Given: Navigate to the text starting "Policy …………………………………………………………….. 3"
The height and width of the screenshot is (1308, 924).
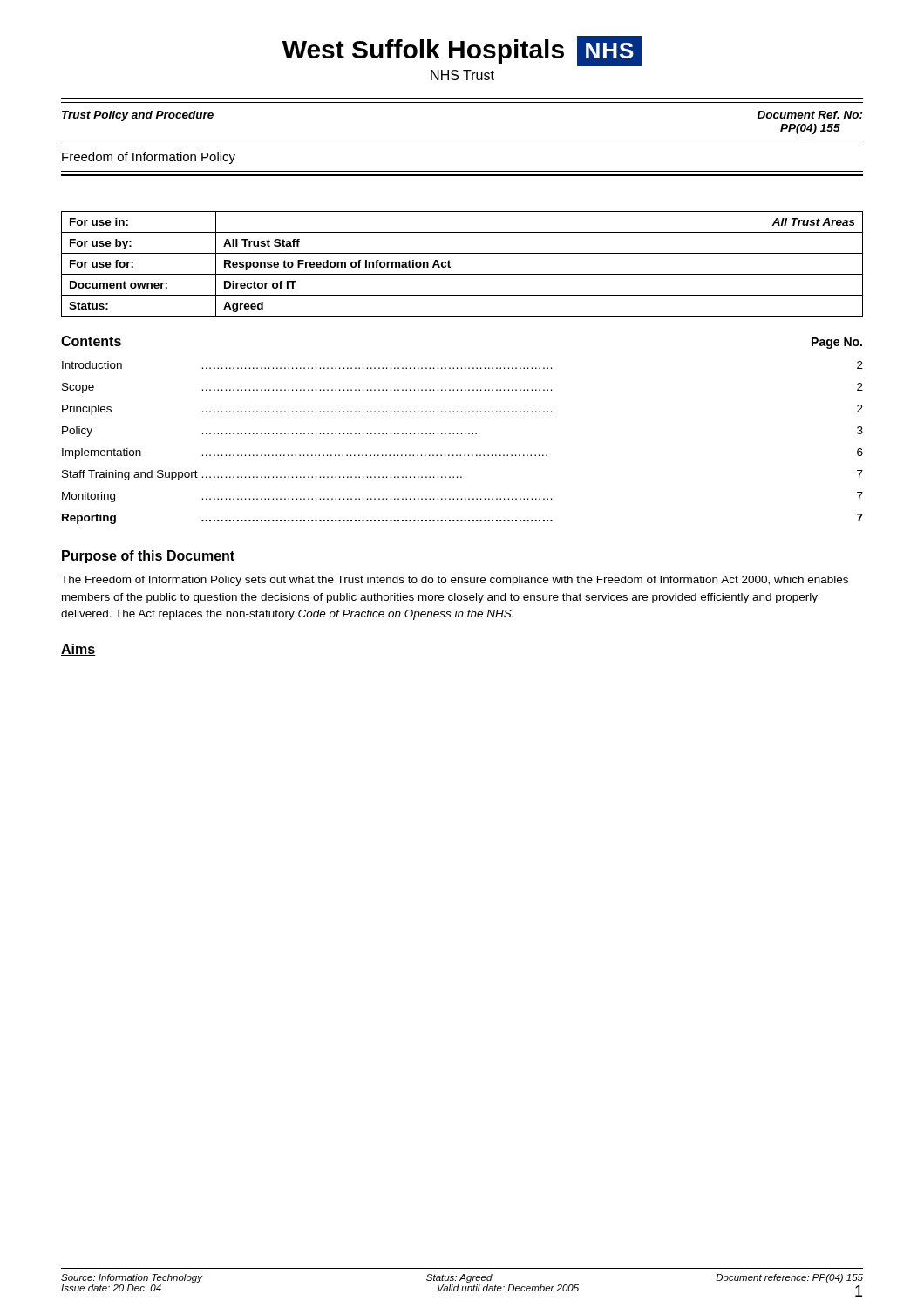Looking at the screenshot, I should [462, 430].
